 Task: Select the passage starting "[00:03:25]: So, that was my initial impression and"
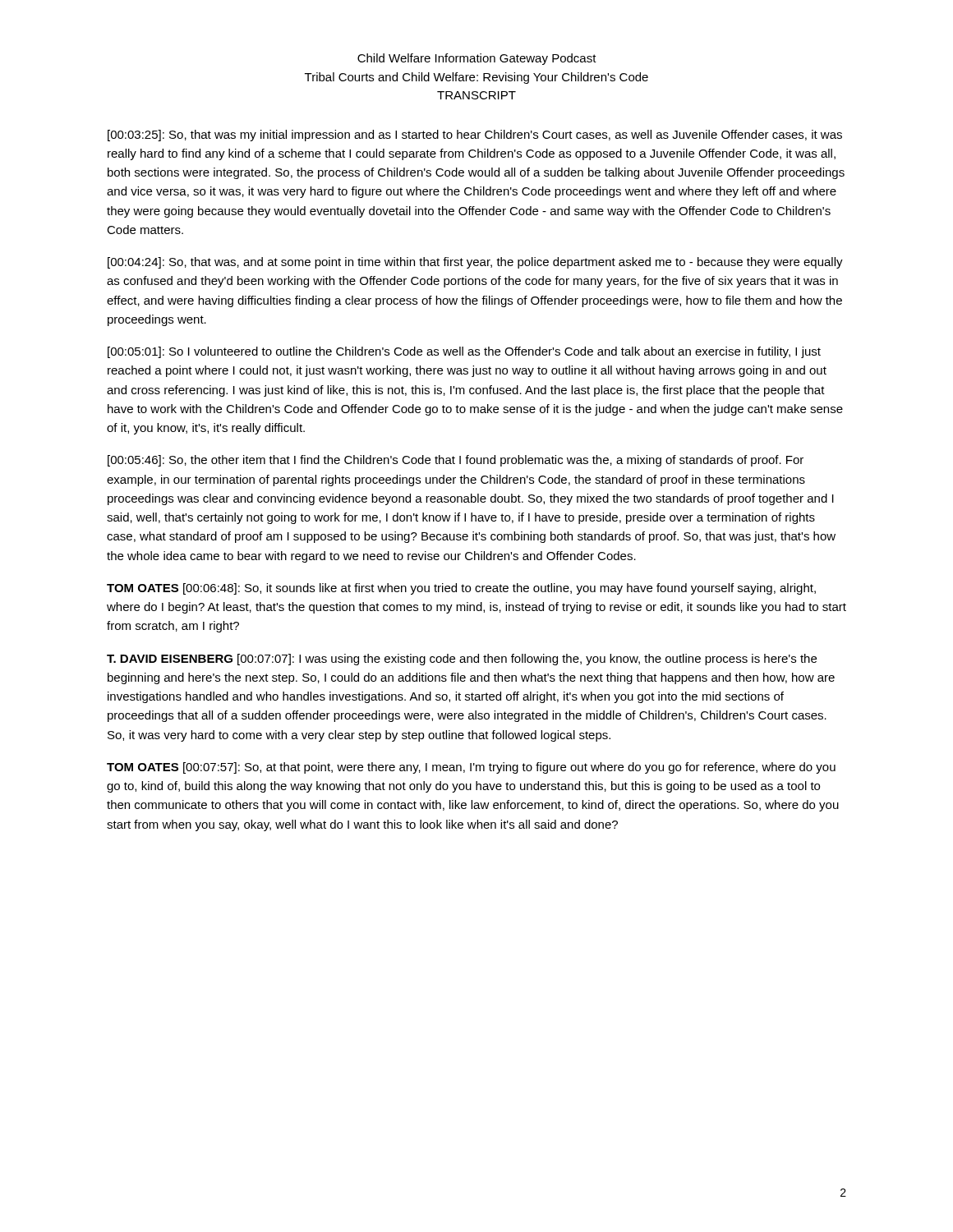(x=476, y=182)
